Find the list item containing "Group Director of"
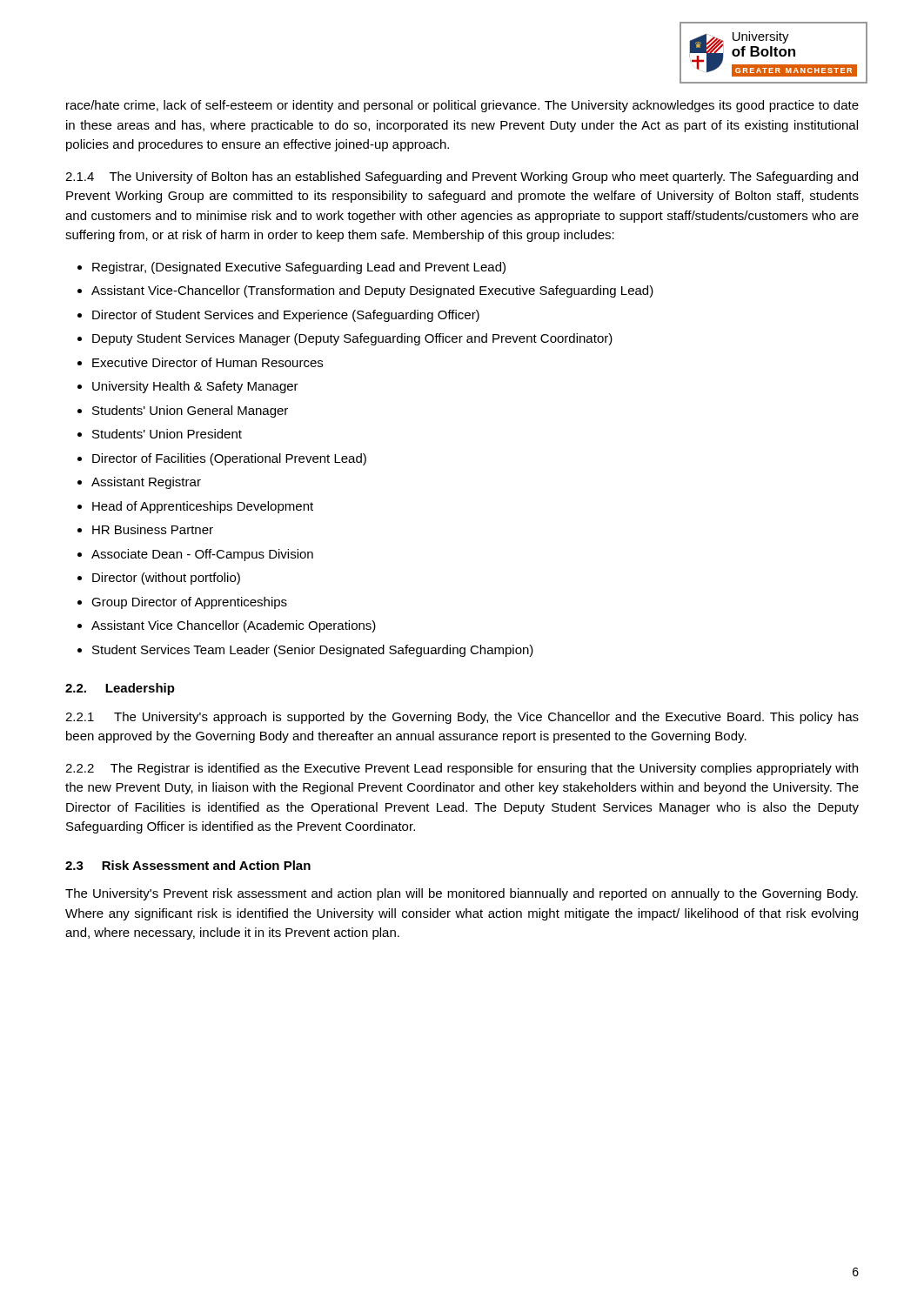Image resolution: width=924 pixels, height=1305 pixels. 189,601
